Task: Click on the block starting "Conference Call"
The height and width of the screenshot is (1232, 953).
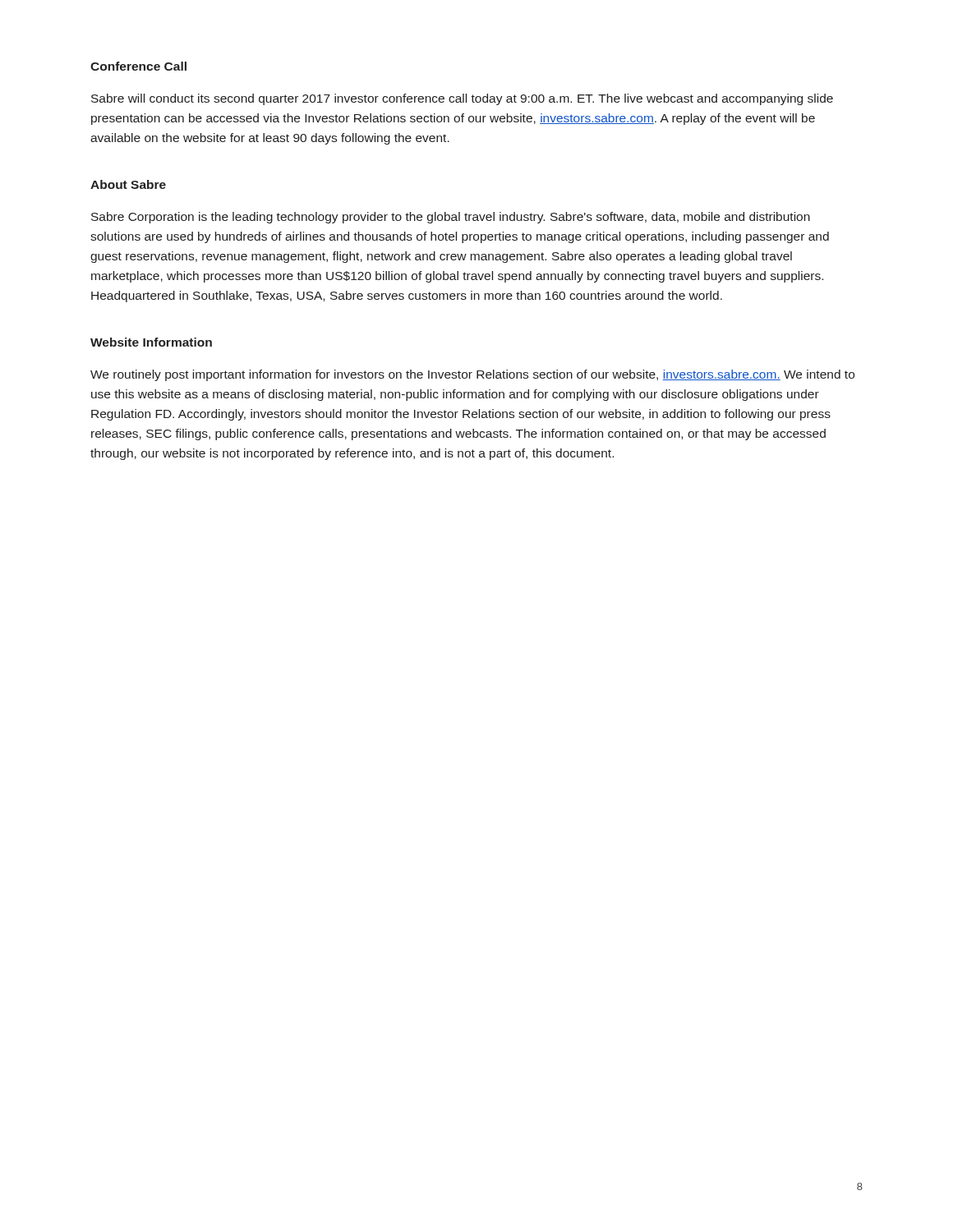Action: (139, 66)
